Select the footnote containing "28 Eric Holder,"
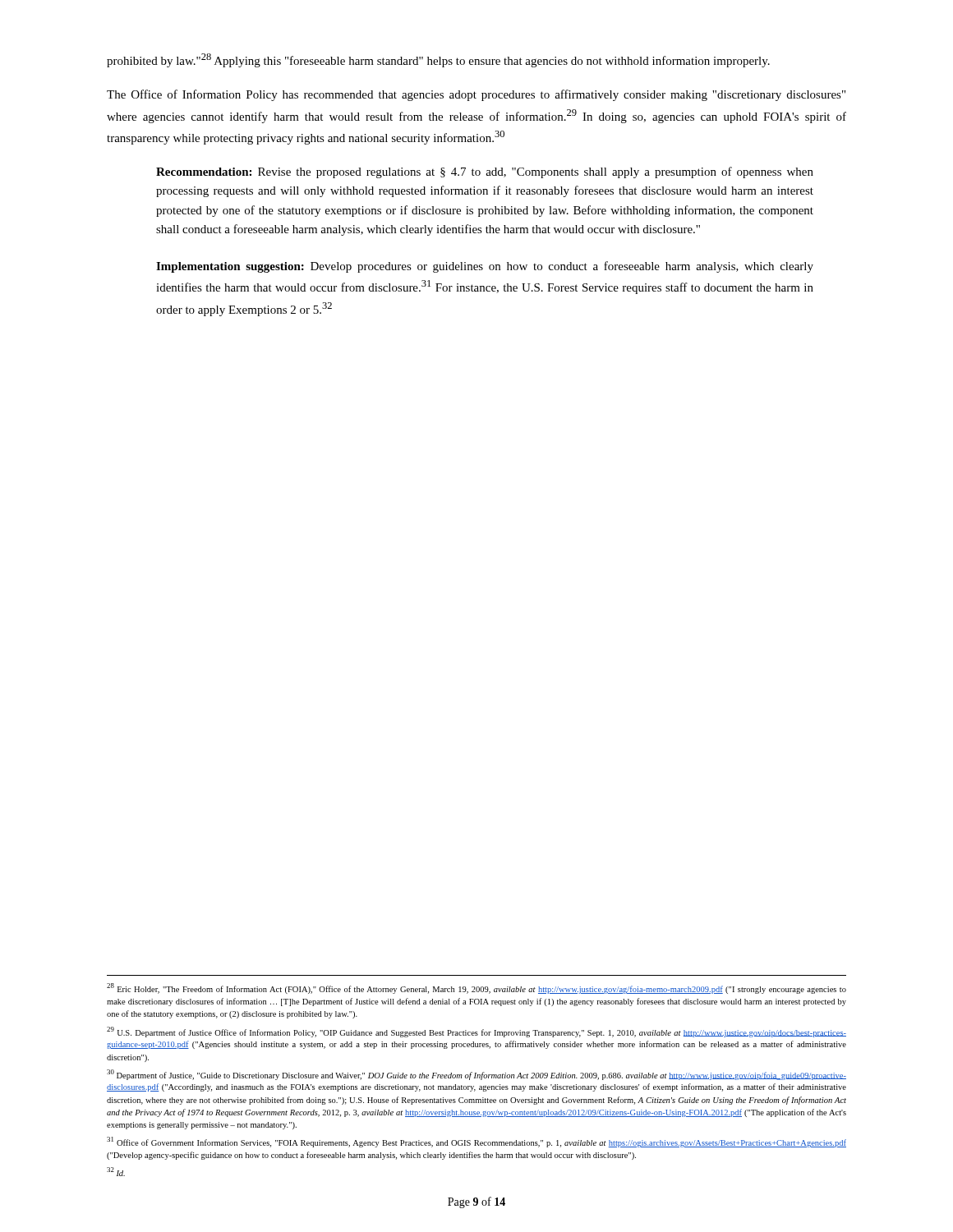This screenshot has width=953, height=1232. click(476, 1000)
